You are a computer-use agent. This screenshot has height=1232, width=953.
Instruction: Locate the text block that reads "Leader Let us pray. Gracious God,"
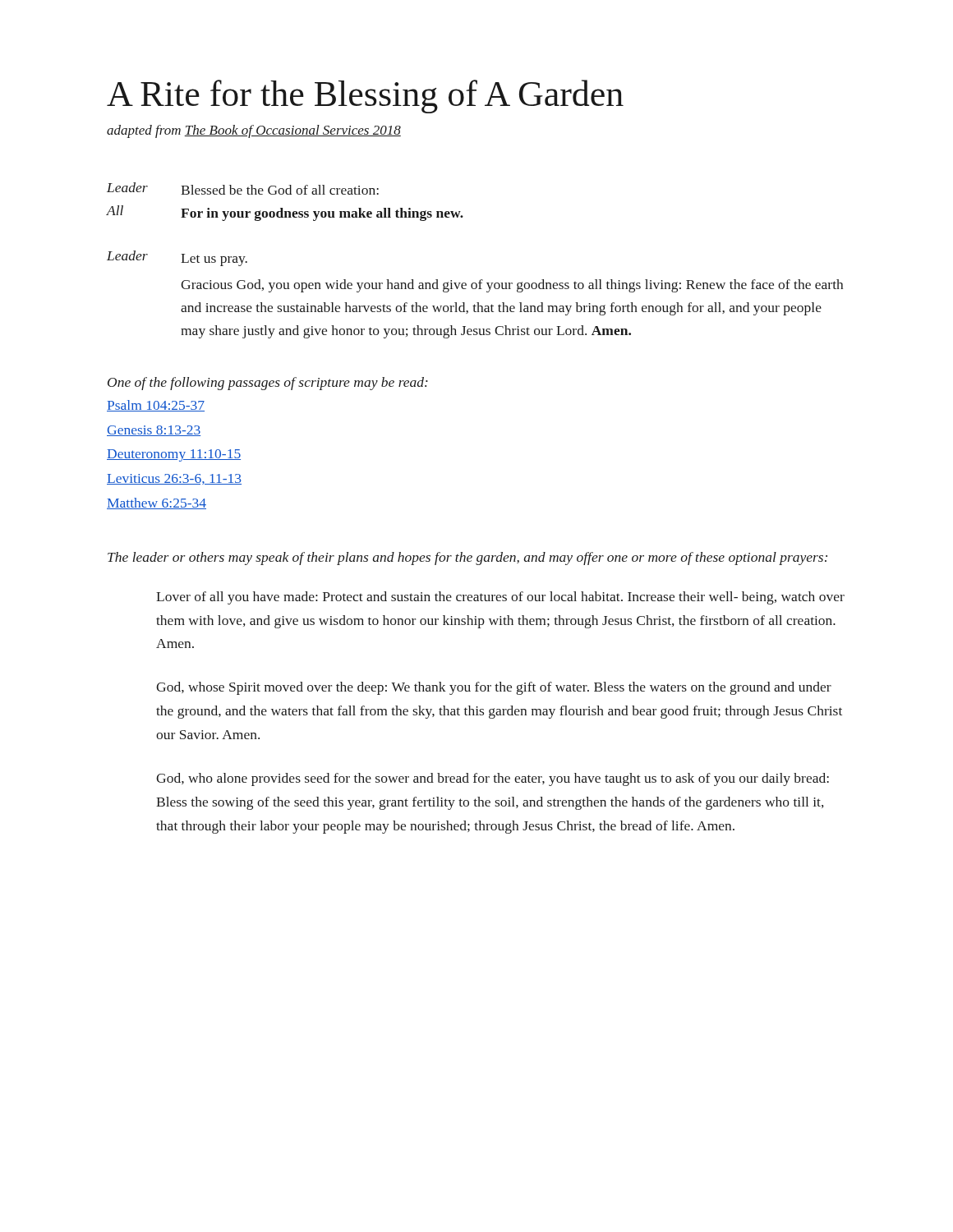[x=476, y=294]
